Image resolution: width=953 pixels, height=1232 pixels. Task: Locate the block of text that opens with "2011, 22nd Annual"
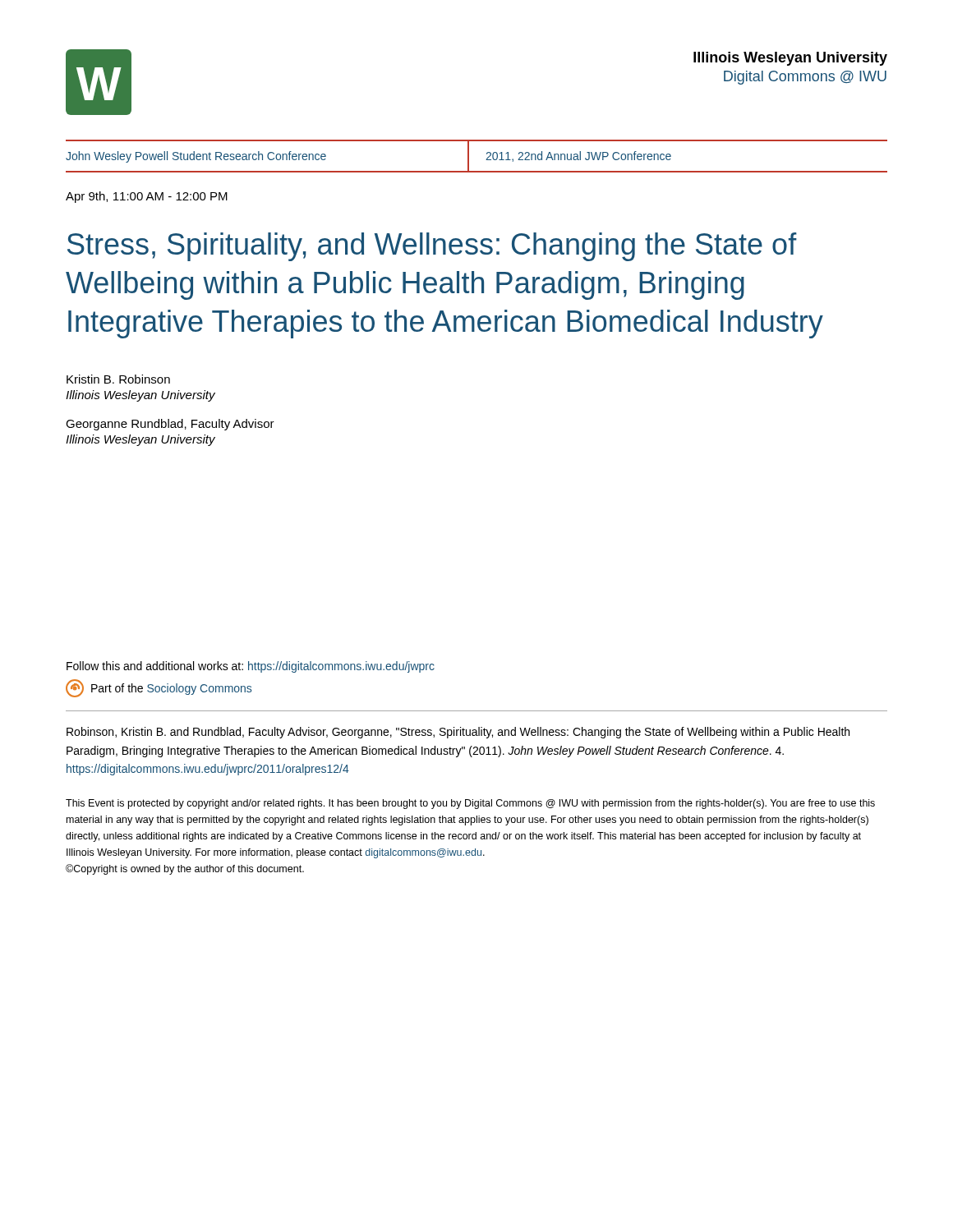pyautogui.click(x=578, y=156)
